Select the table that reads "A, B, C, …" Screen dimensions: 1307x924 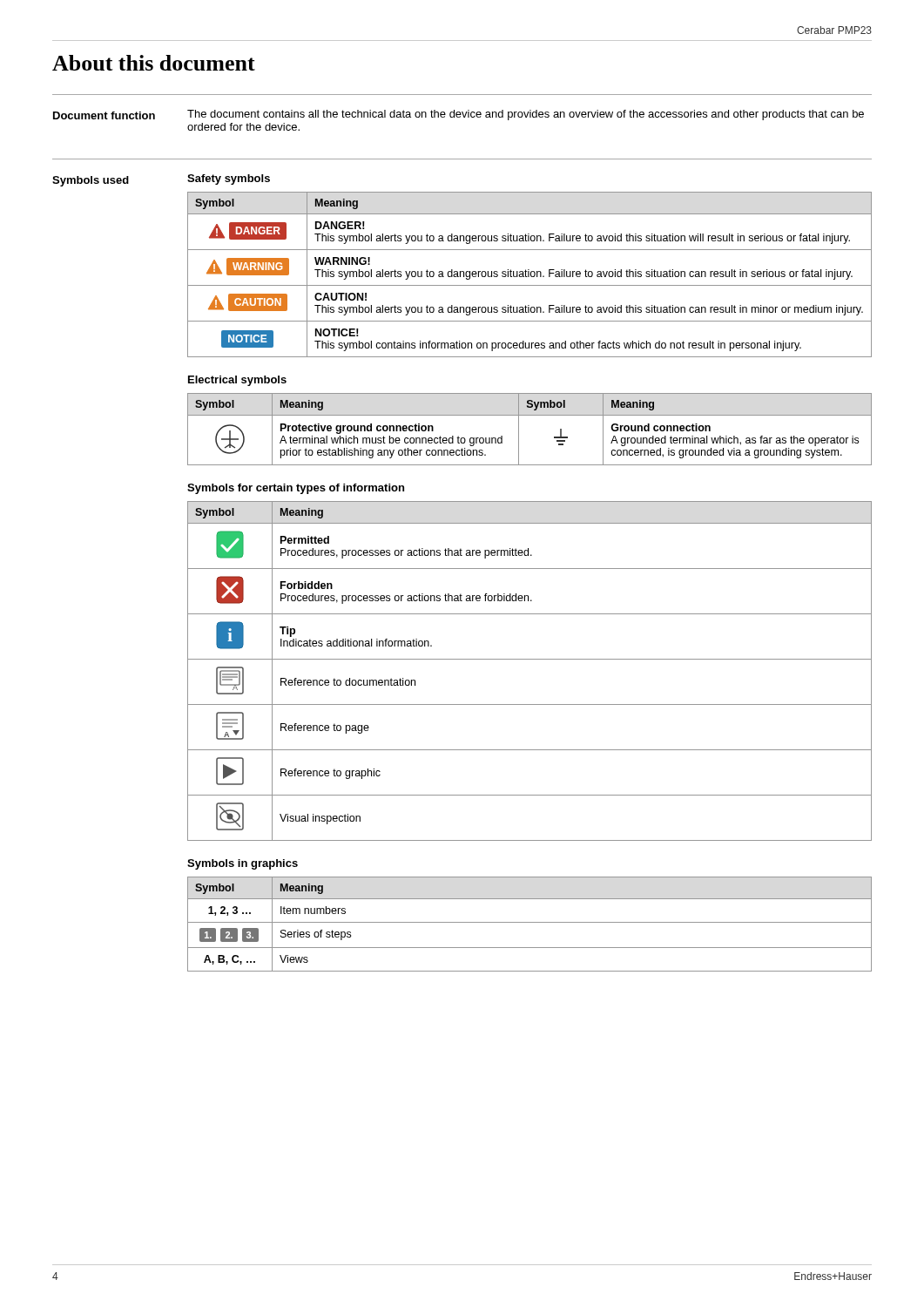tap(529, 924)
